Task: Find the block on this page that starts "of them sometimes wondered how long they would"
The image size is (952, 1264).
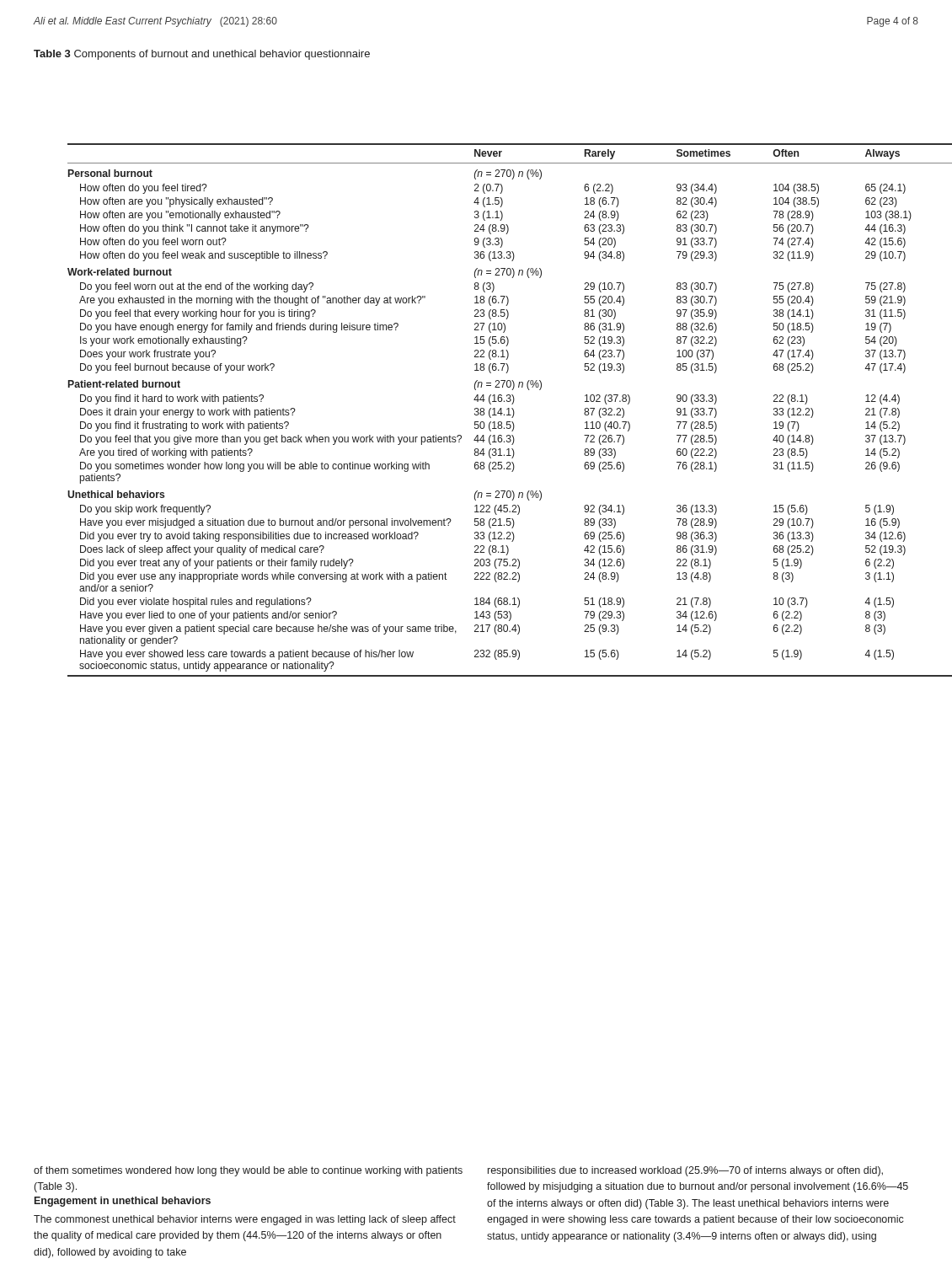Action: point(248,1179)
